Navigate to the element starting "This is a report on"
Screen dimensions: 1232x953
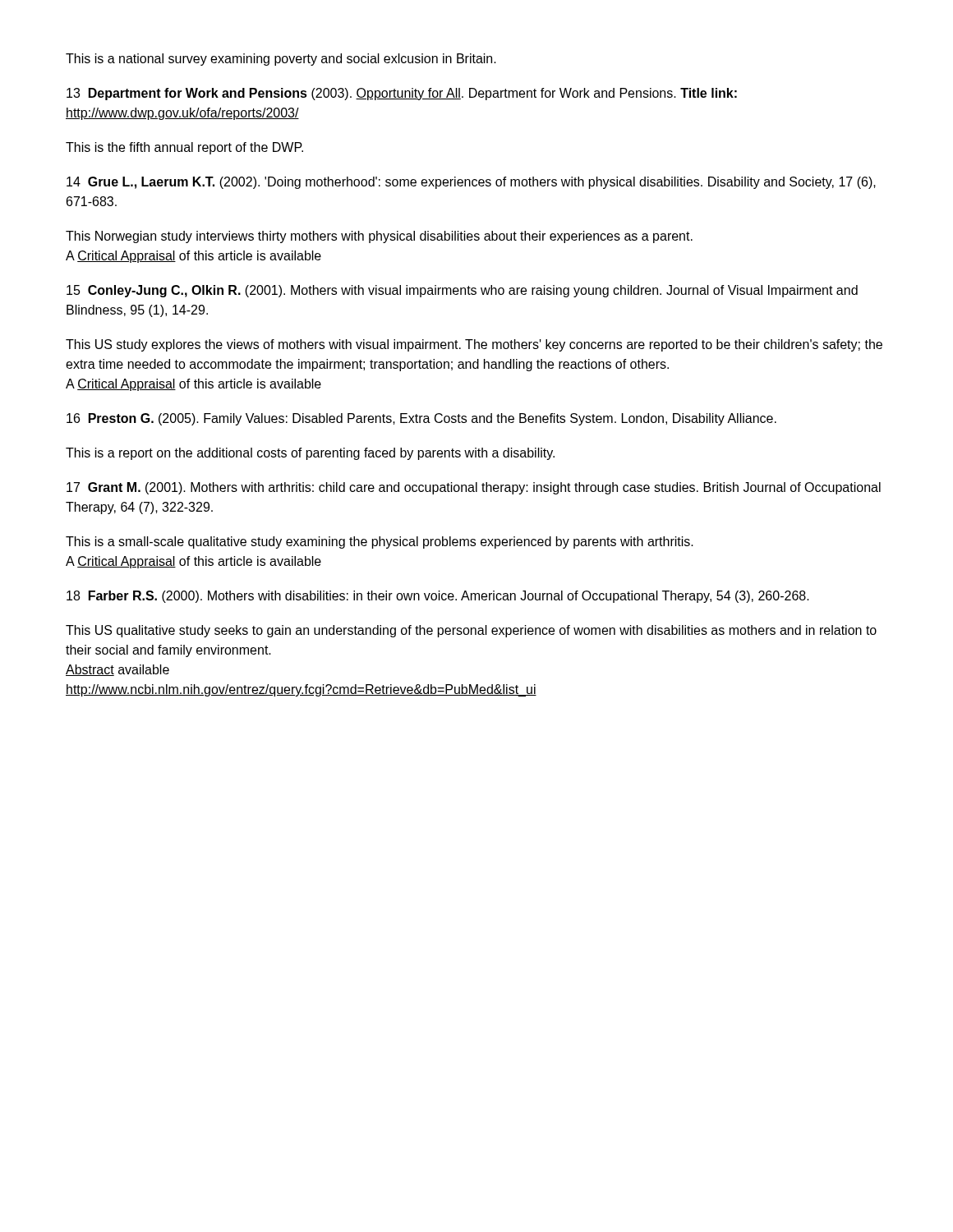click(x=311, y=453)
